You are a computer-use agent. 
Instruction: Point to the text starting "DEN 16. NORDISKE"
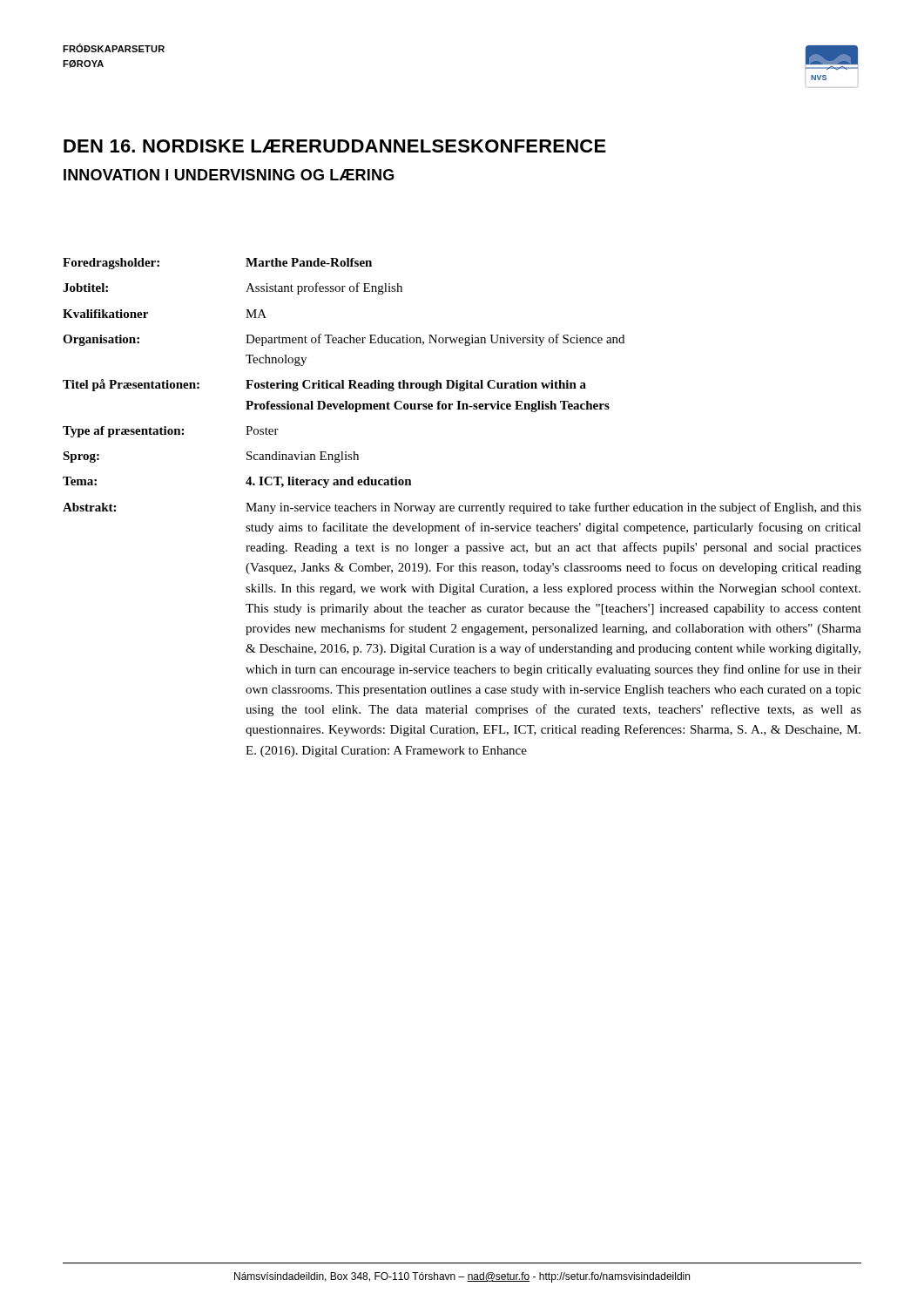point(462,160)
